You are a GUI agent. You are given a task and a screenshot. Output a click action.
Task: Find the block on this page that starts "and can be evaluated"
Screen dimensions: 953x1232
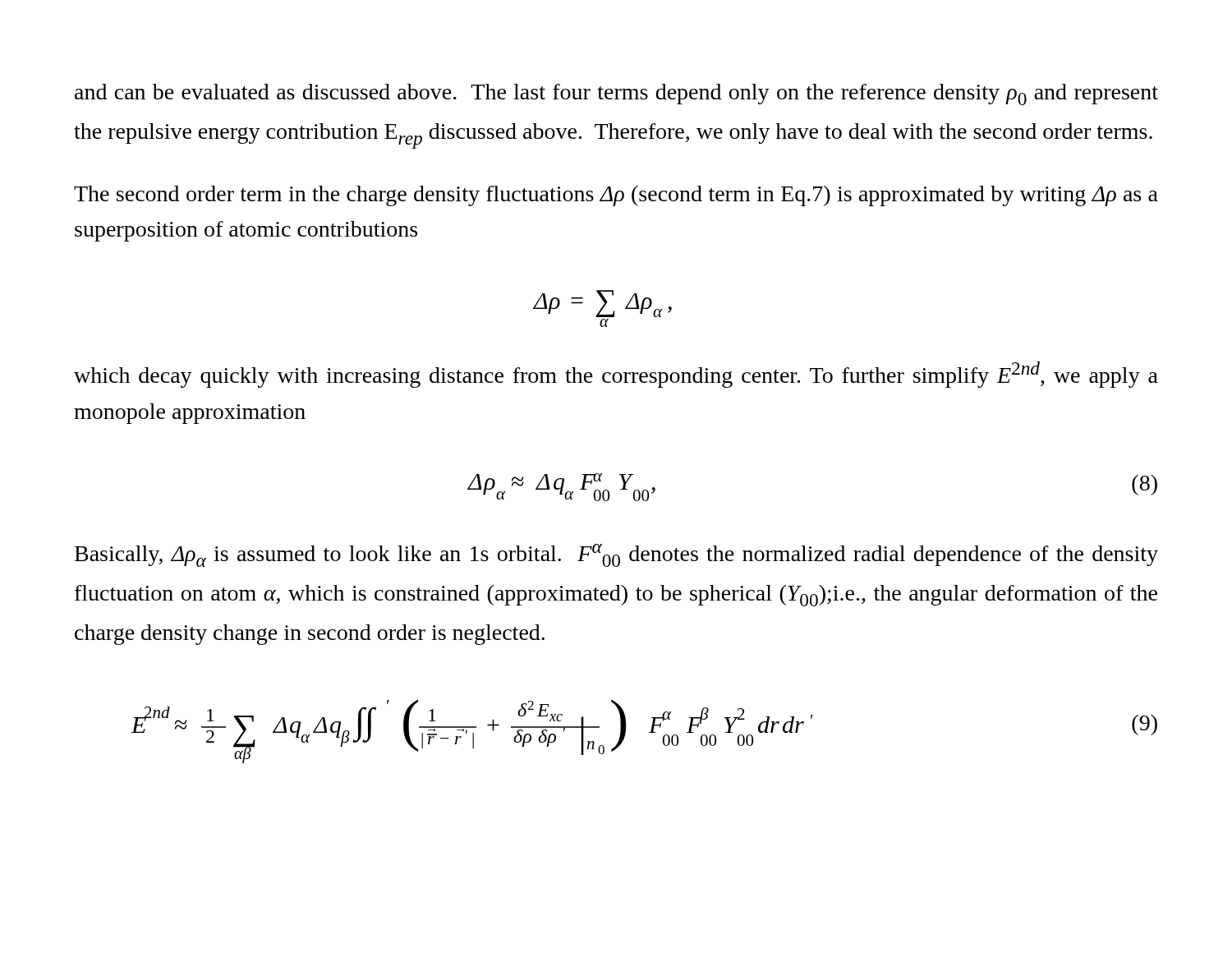coord(616,114)
